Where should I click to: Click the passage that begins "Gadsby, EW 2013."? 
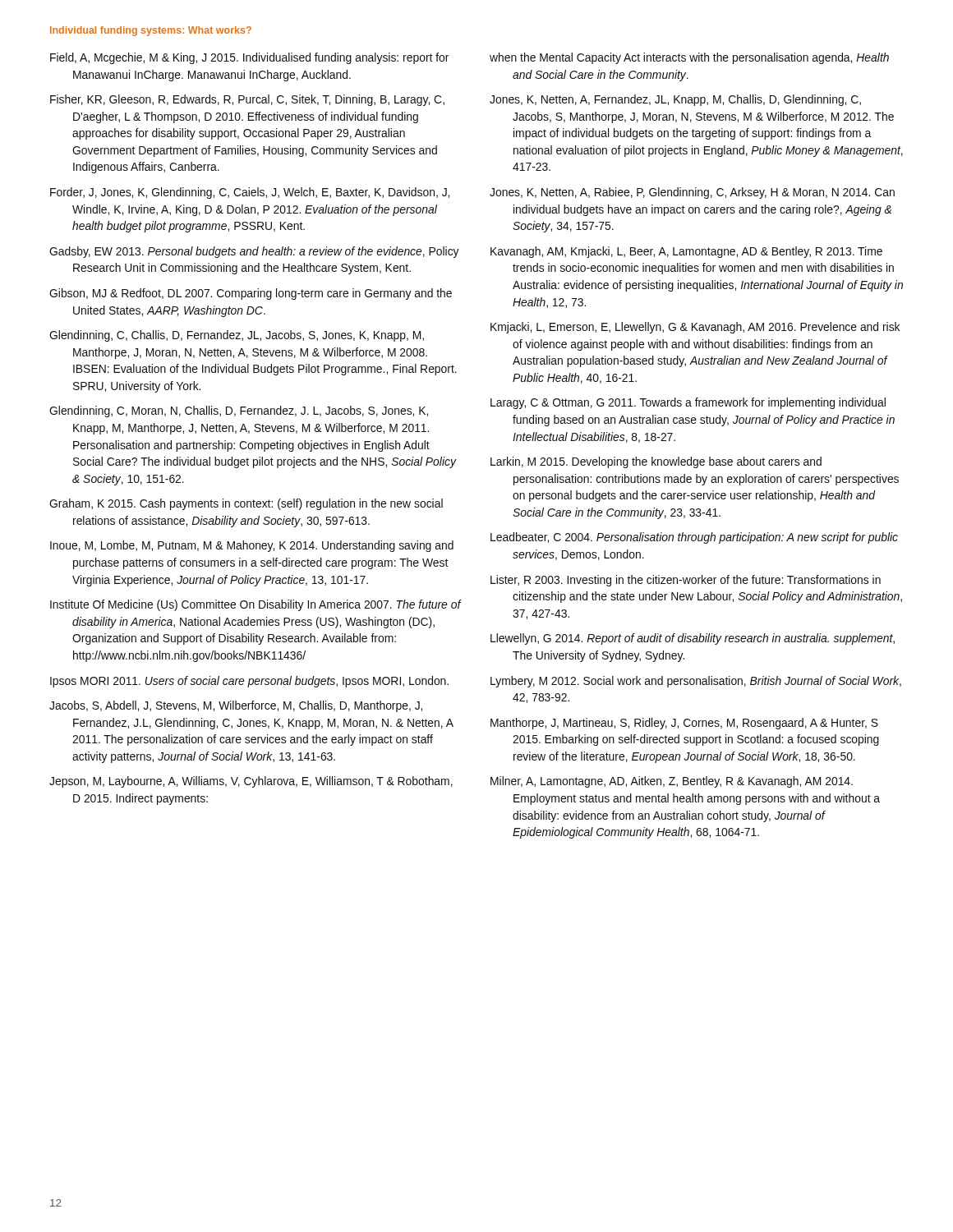(266, 260)
